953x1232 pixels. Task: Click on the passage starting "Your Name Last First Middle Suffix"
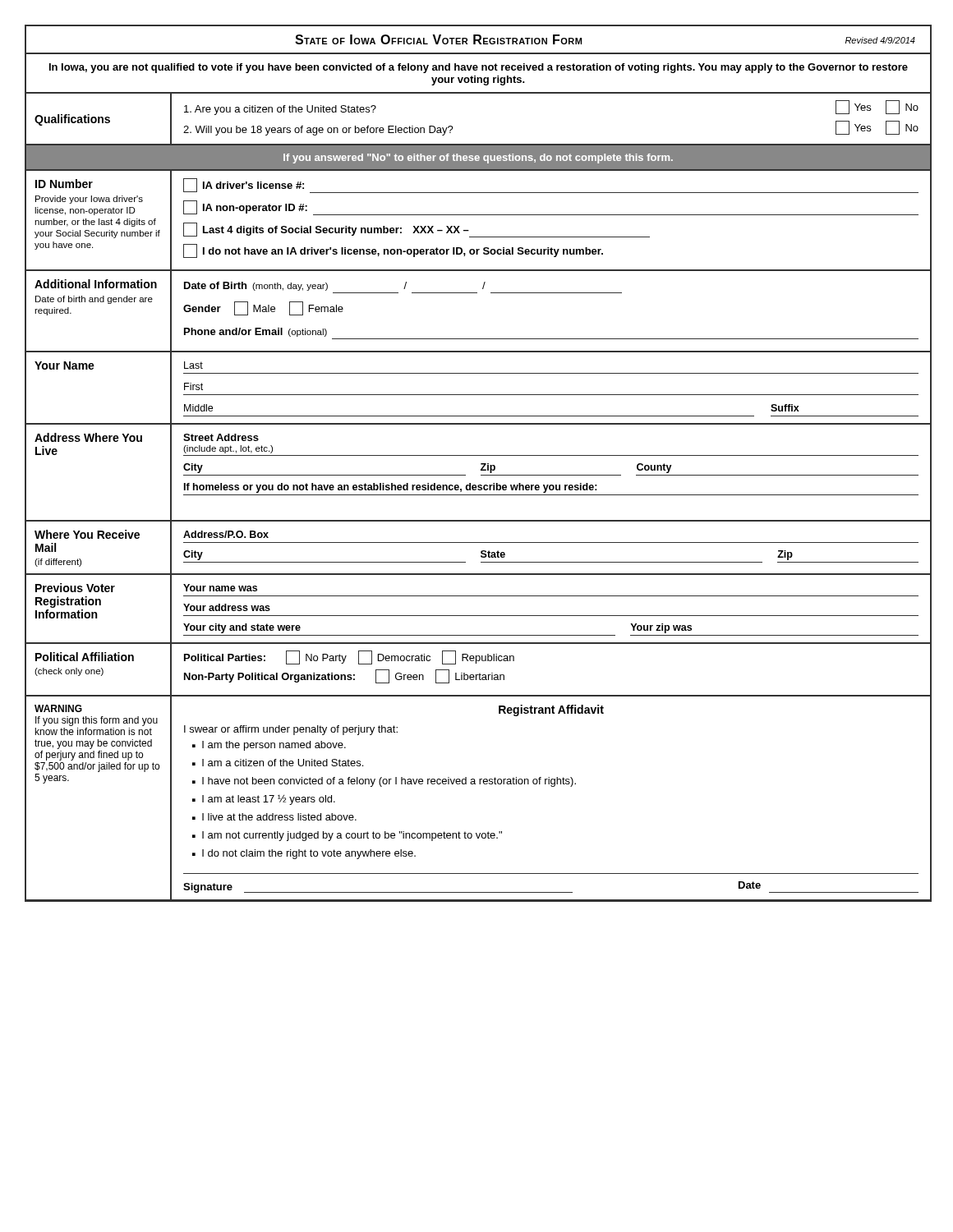(478, 388)
